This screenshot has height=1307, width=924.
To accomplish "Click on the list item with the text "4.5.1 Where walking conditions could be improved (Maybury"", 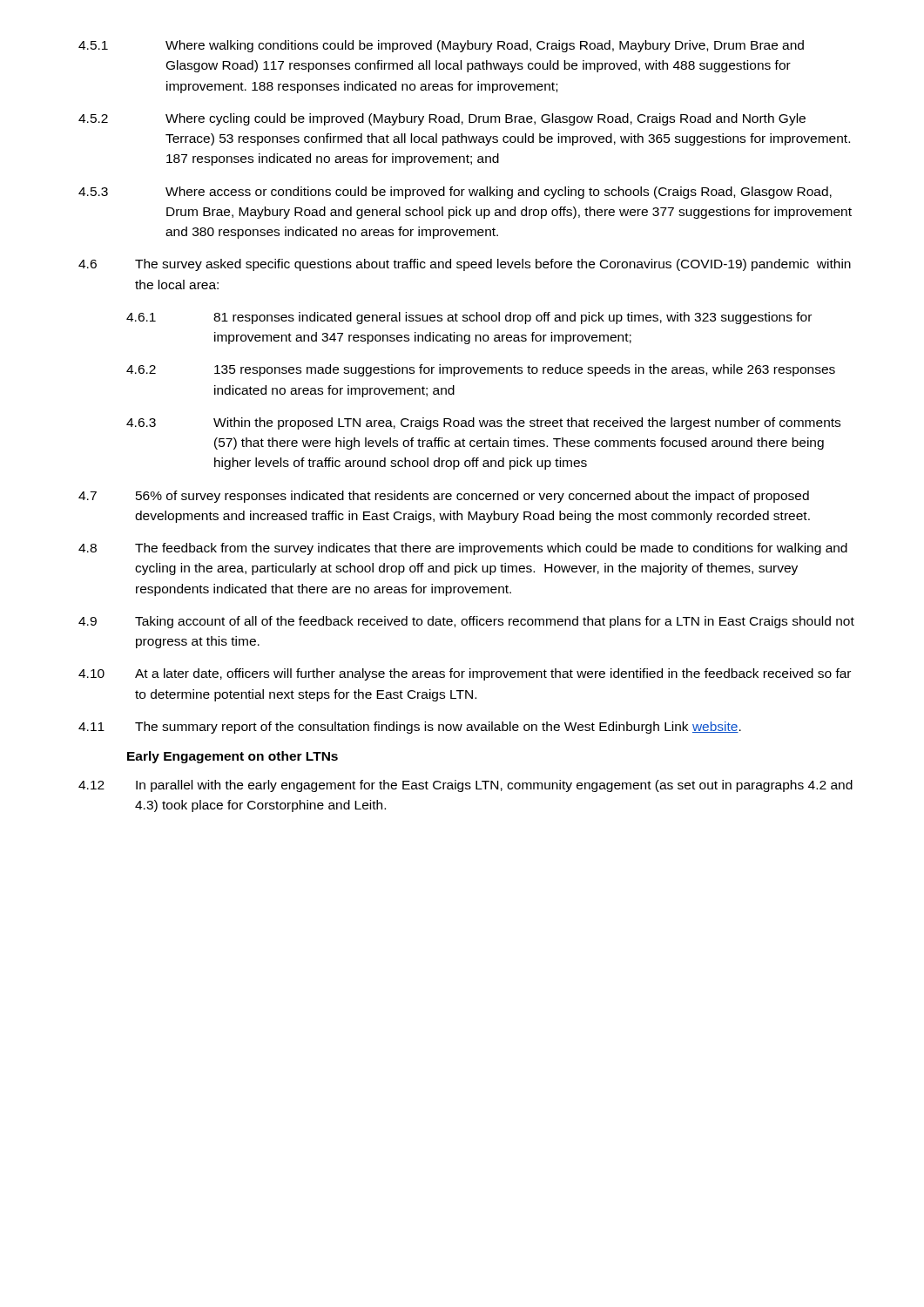I will (x=466, y=65).
